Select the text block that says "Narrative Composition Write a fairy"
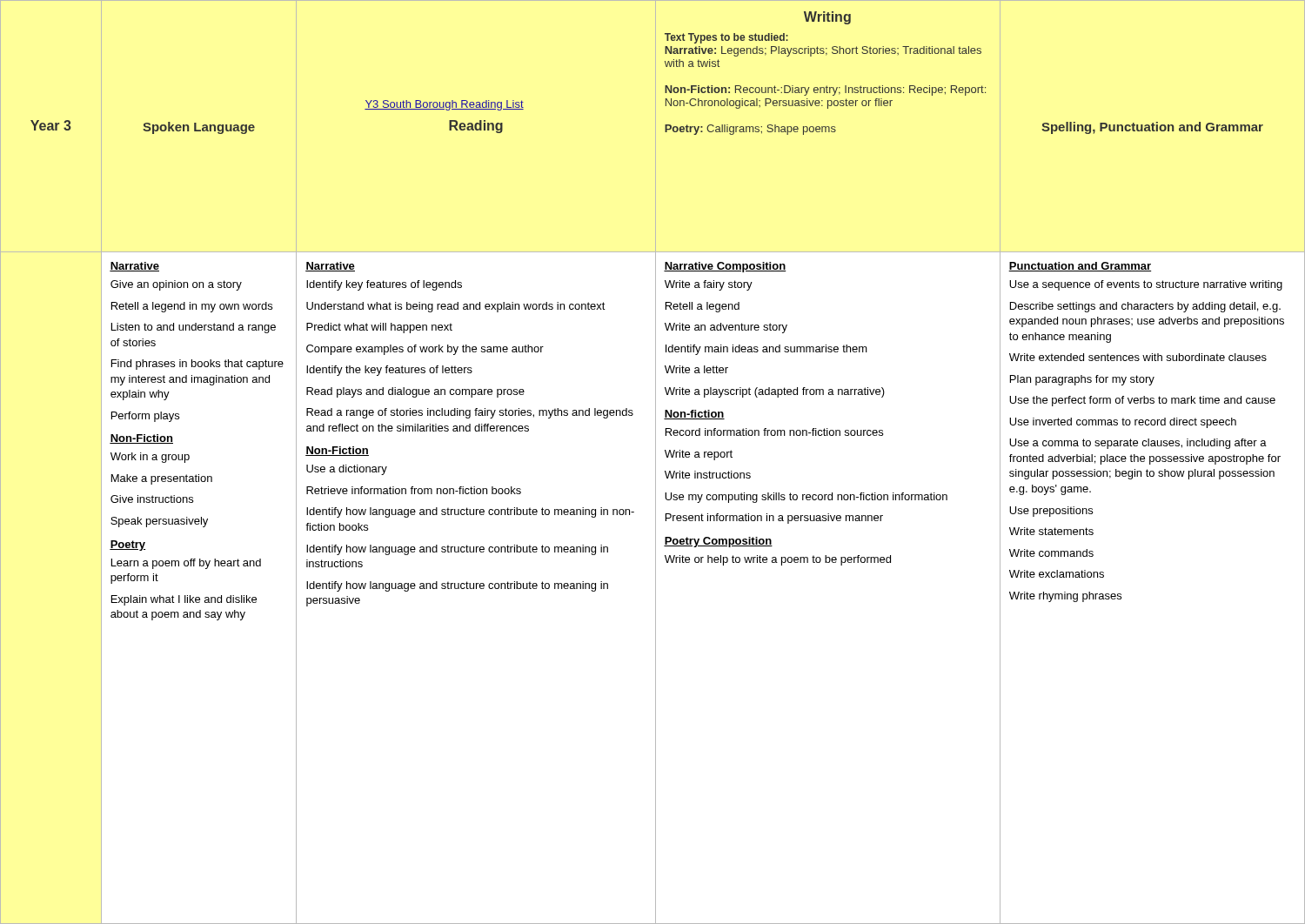 pyautogui.click(x=725, y=267)
